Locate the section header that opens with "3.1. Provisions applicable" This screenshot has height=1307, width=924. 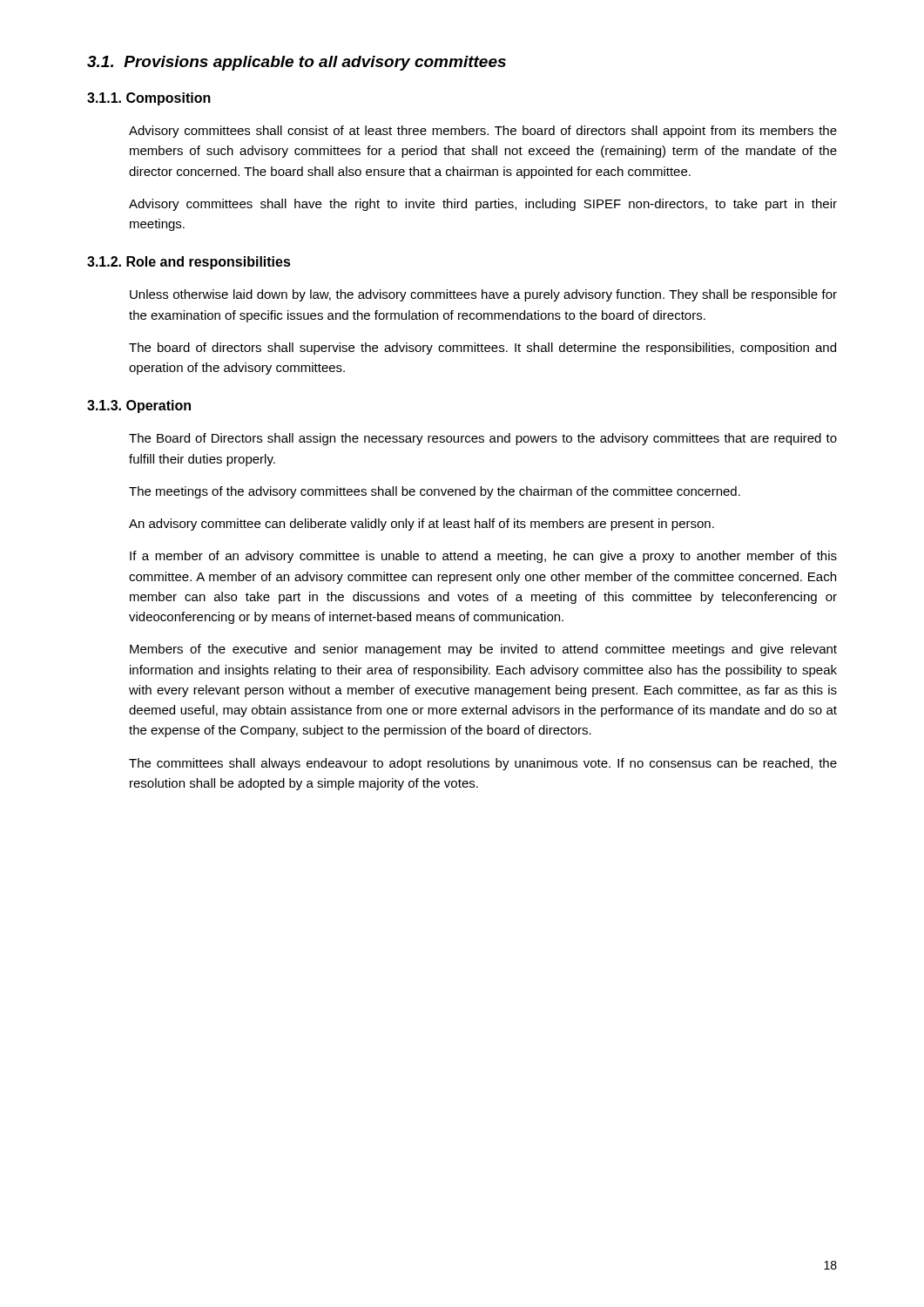point(297,61)
